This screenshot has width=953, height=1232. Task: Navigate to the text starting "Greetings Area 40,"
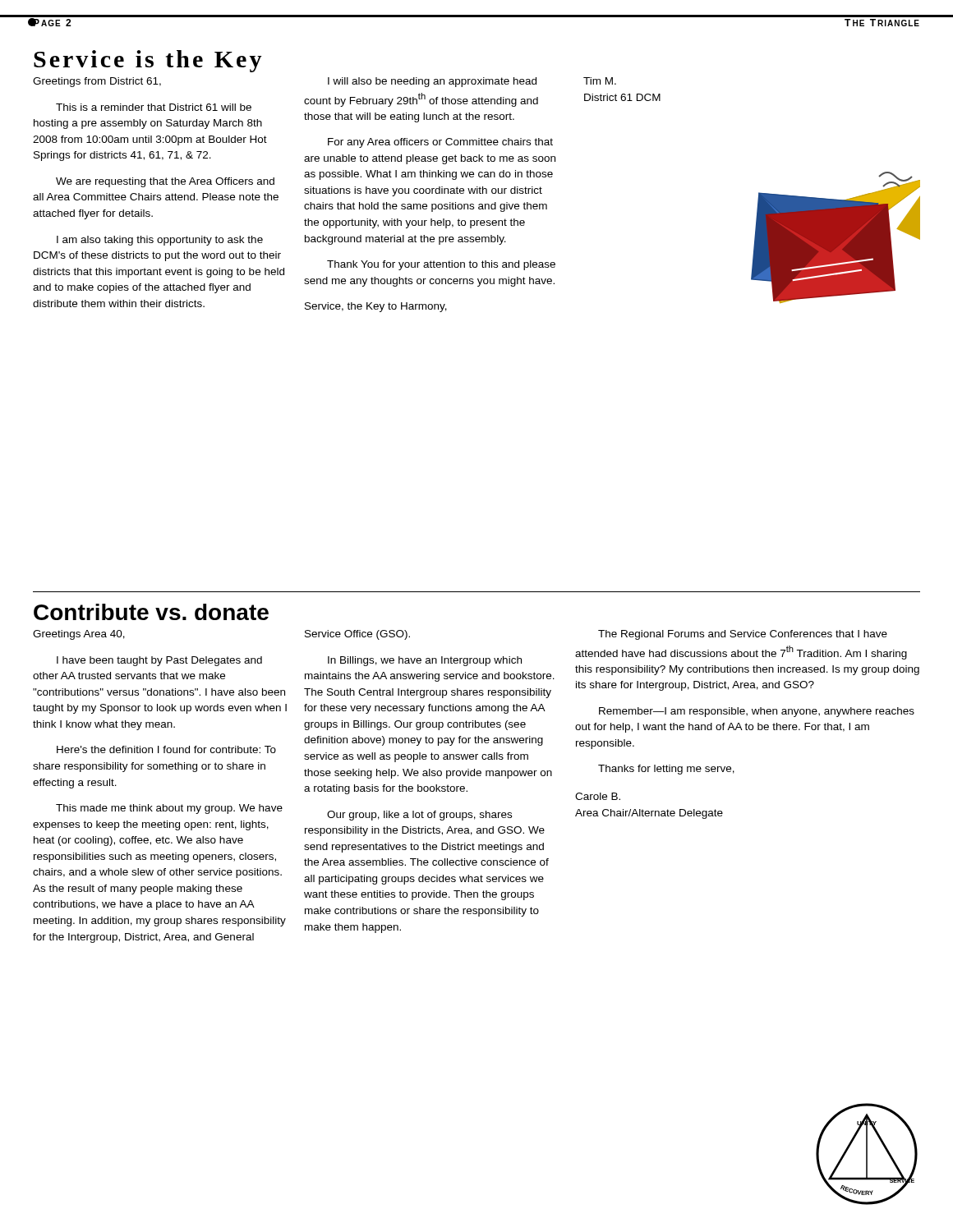pos(79,634)
